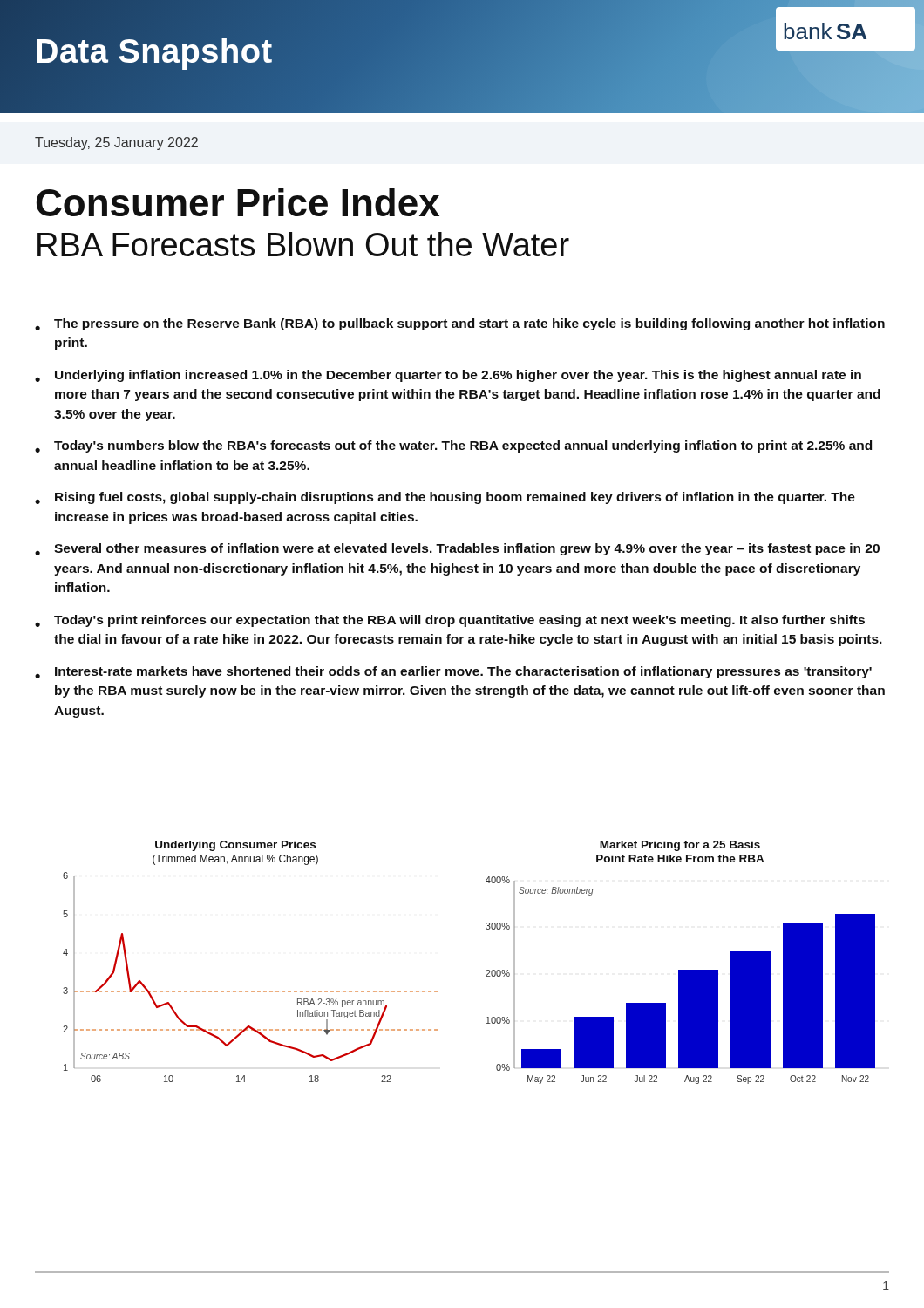
Task: Locate the list item that says "• Rising fuel costs, global"
Action: (x=462, y=507)
